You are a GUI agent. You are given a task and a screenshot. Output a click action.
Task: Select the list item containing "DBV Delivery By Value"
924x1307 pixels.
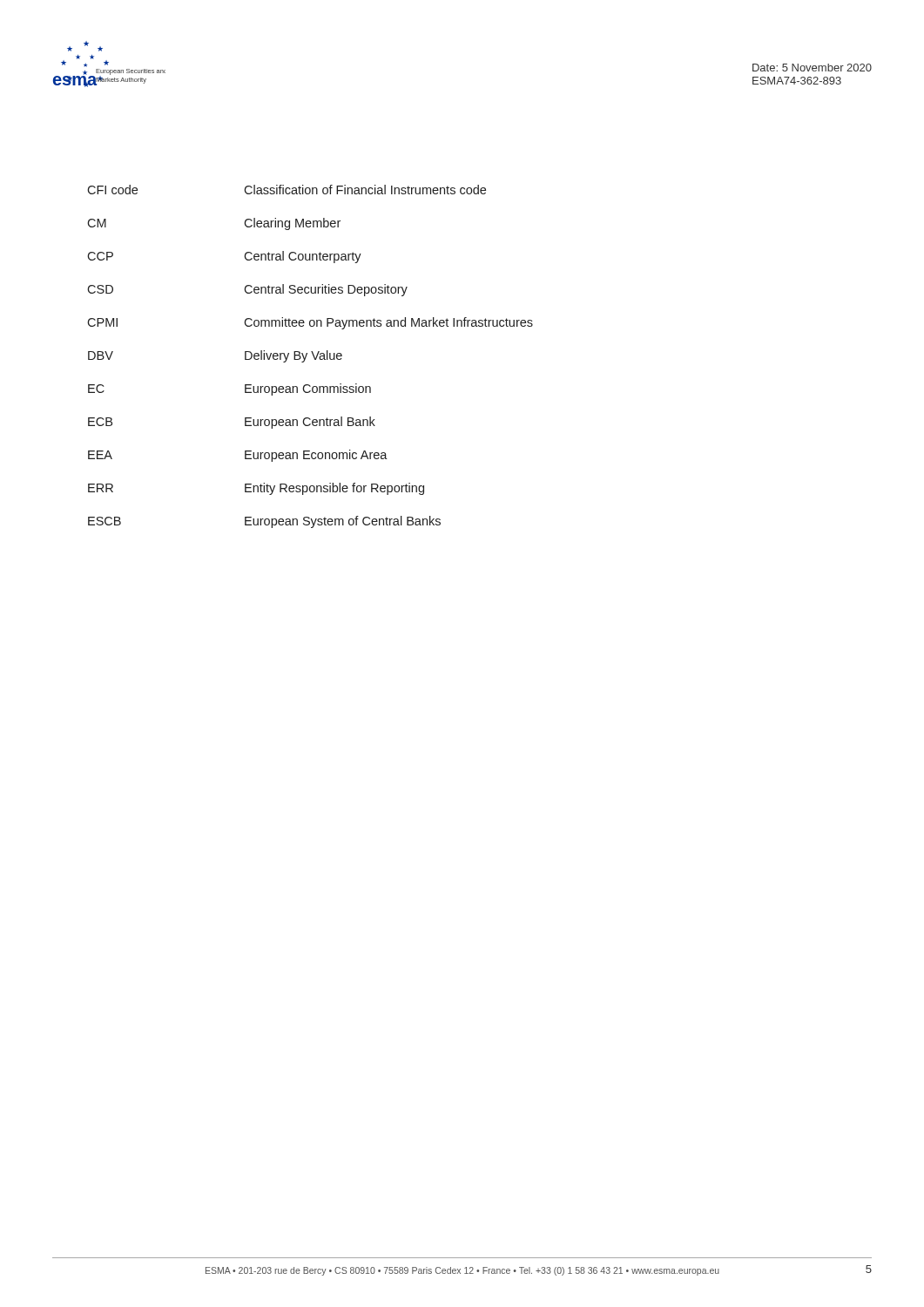tap(104, 357)
